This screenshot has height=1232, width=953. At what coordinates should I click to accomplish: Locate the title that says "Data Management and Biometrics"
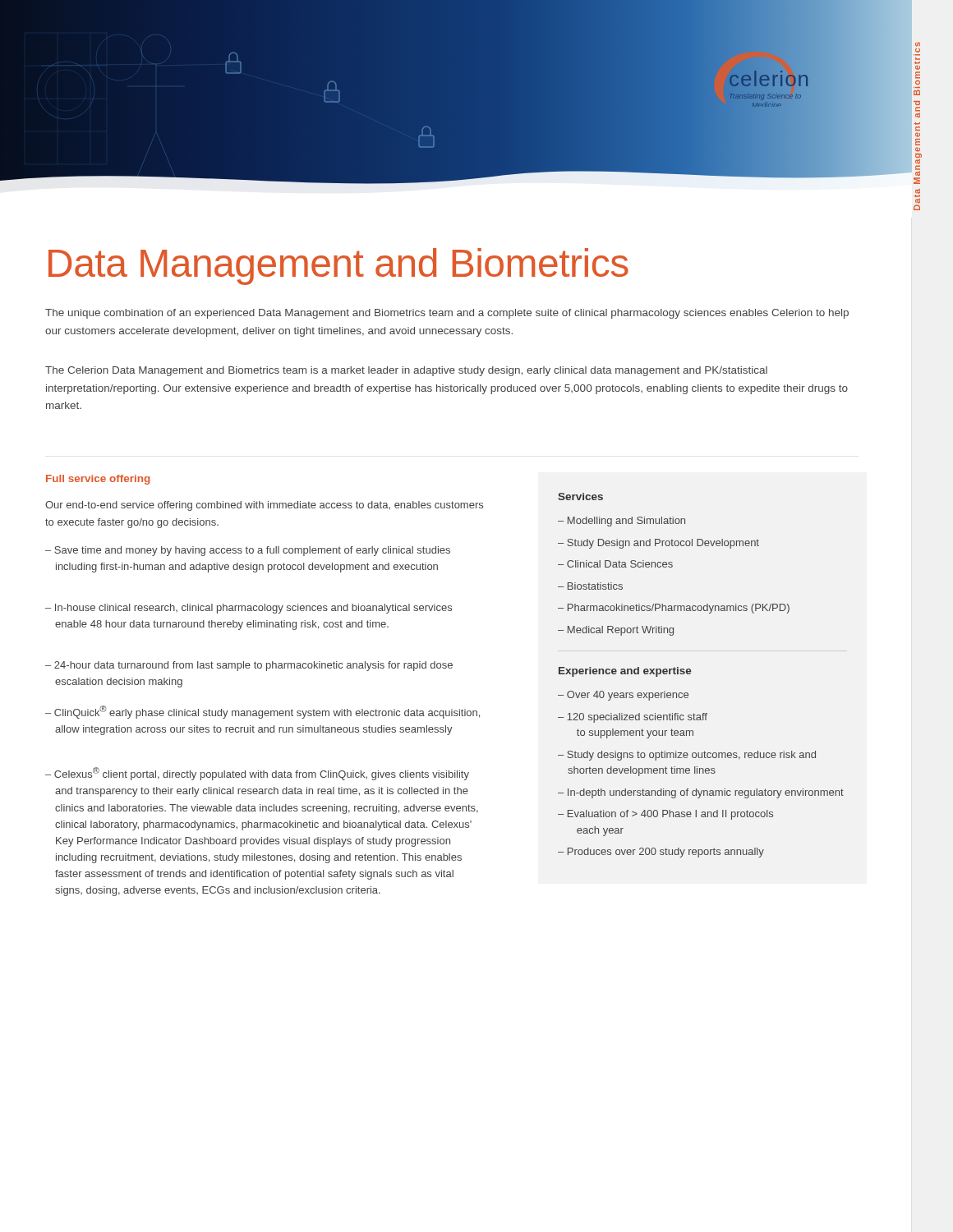click(456, 264)
